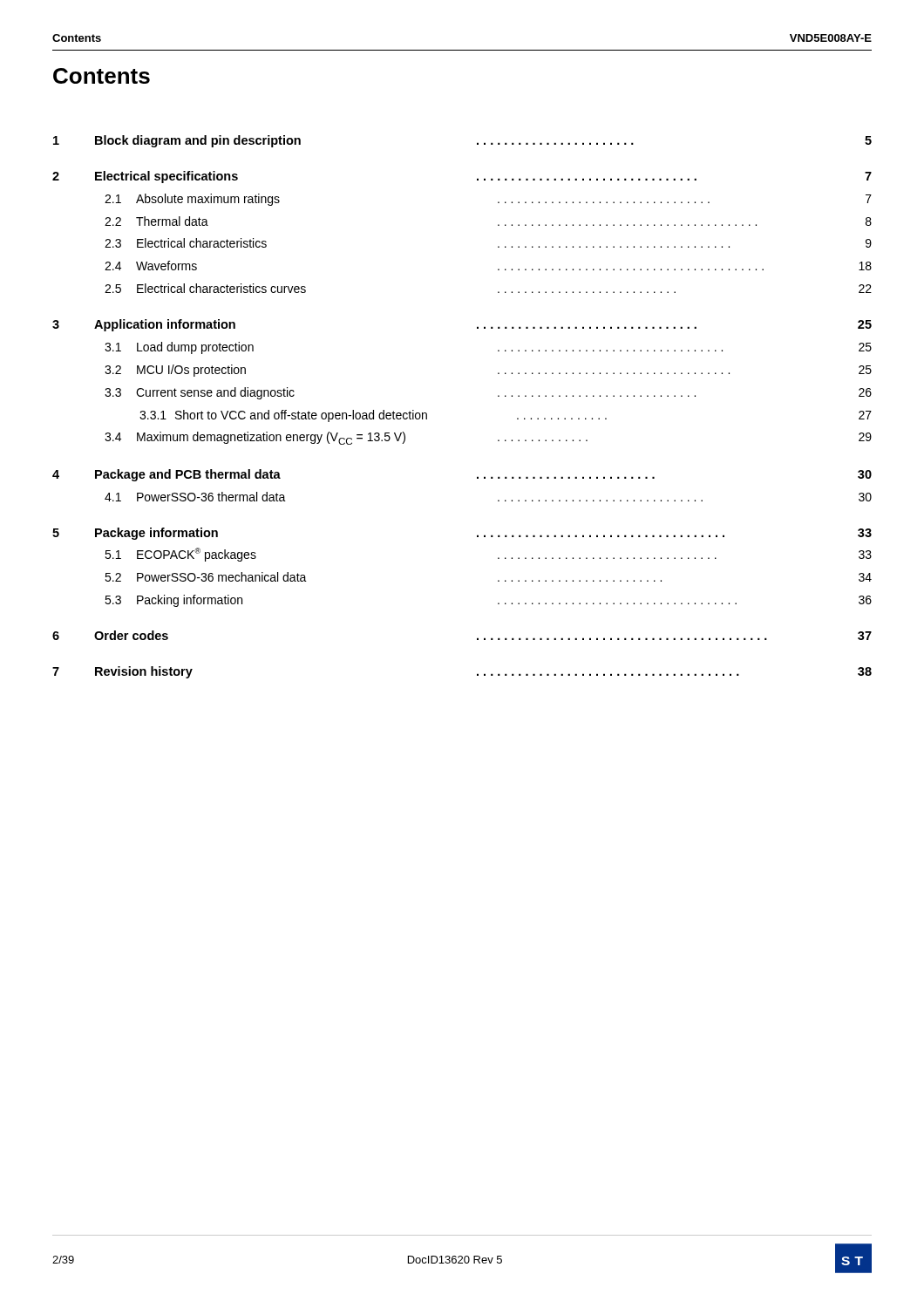This screenshot has height=1308, width=924.
Task: Point to the element starting "5.2 PowerSSO-36 mechanical data . ."
Action: pyautogui.click(x=488, y=578)
